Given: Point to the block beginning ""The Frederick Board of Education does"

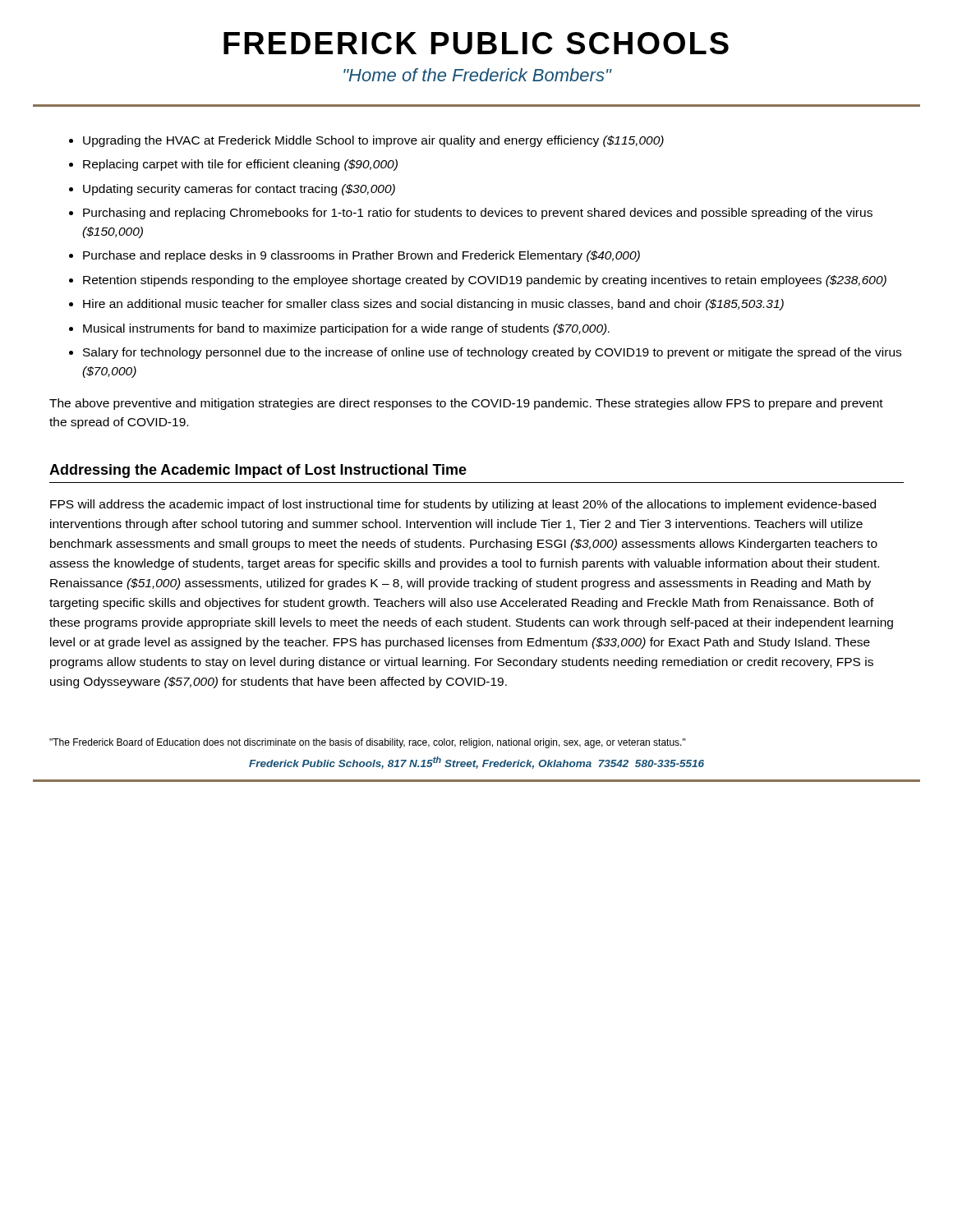Looking at the screenshot, I should tap(368, 742).
